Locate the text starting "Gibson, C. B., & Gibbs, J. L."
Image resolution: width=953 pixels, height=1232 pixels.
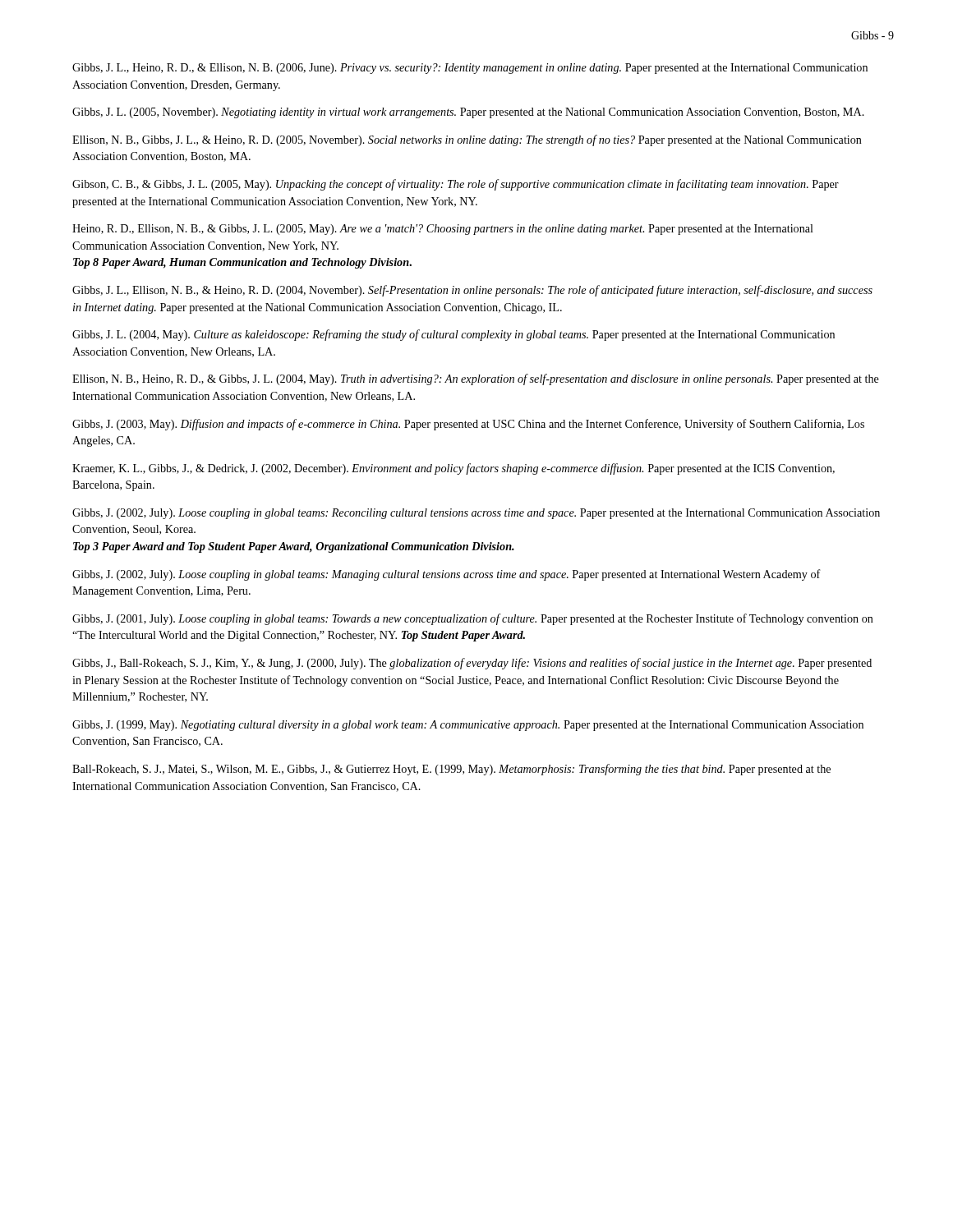click(x=476, y=193)
